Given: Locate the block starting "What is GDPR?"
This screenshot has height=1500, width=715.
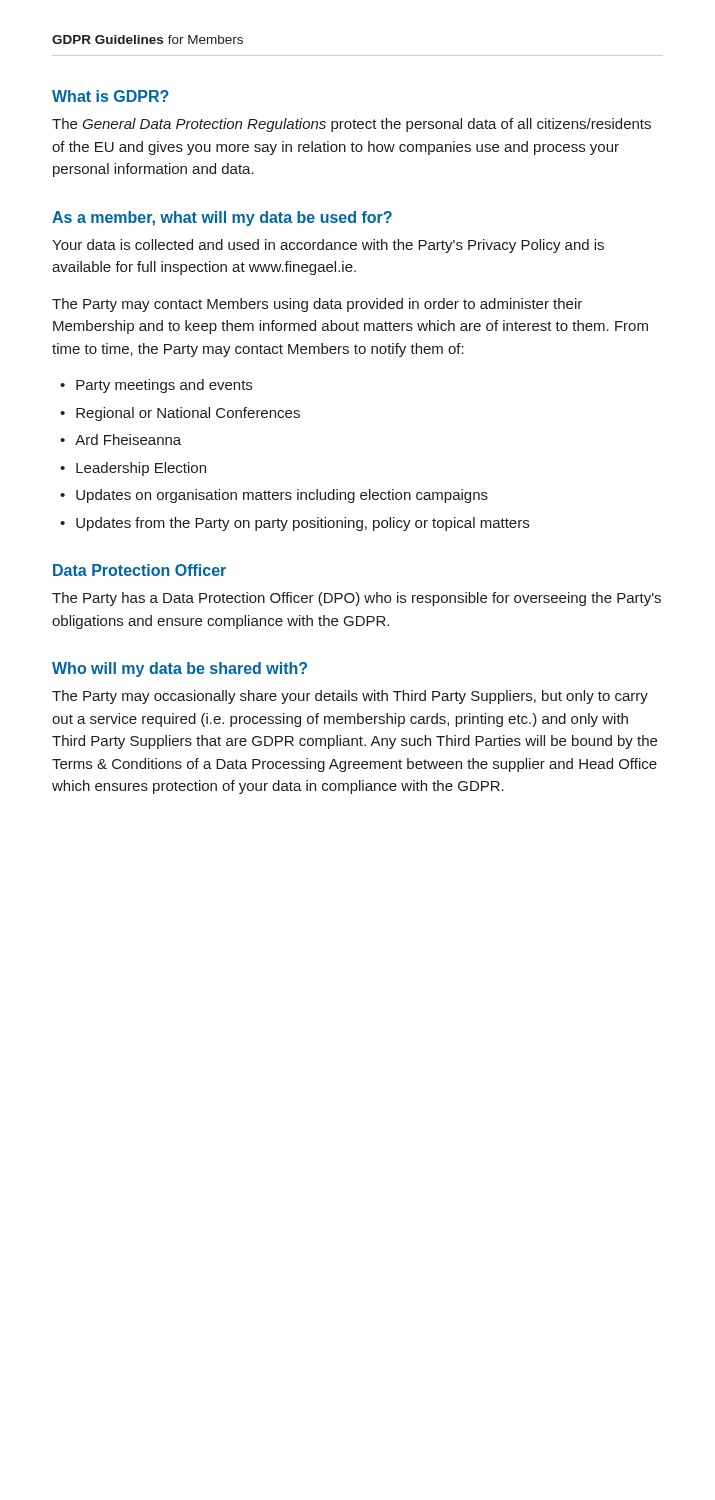Looking at the screenshot, I should (x=111, y=97).
